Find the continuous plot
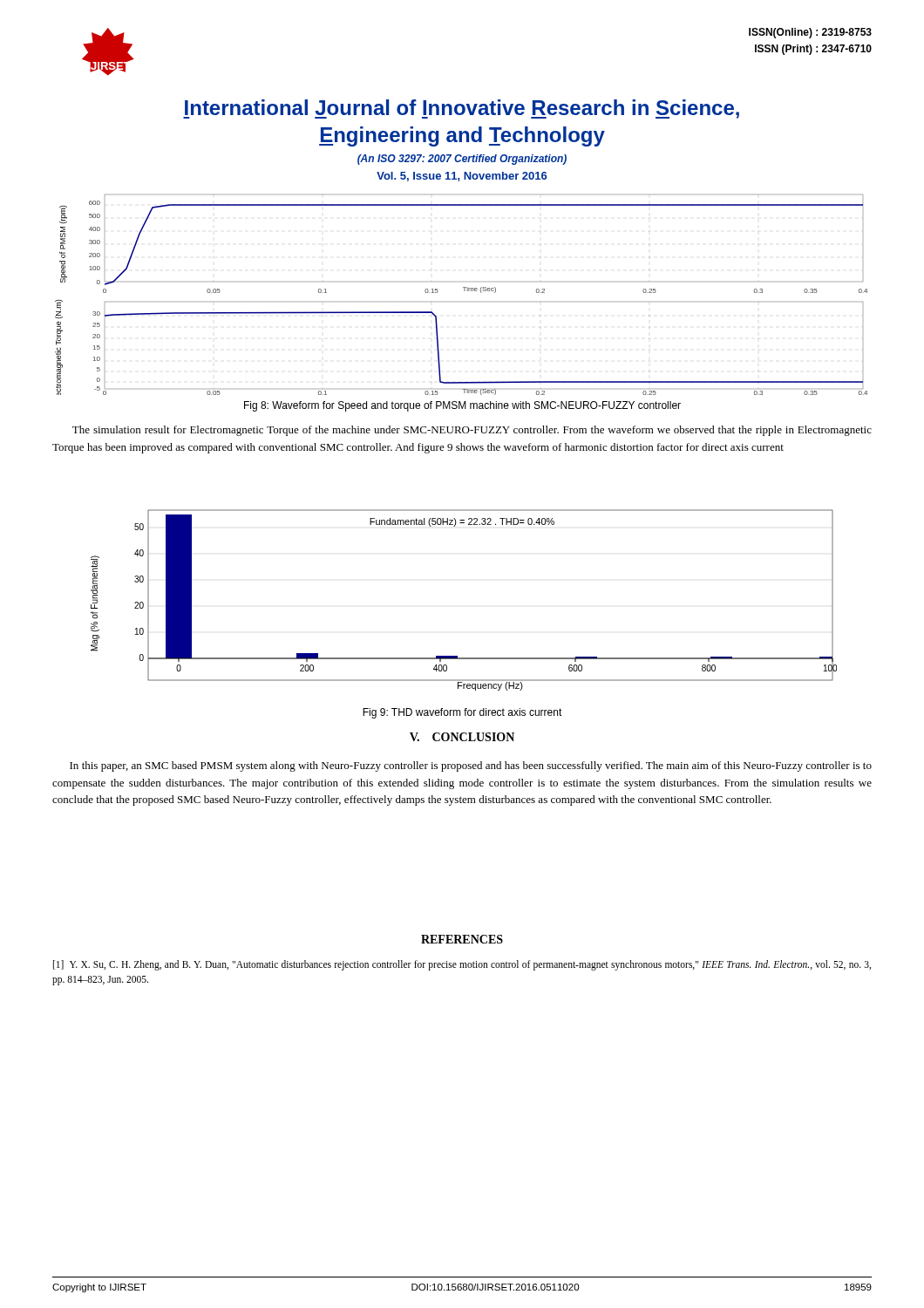Viewport: 924px width, 1308px height. tap(462, 294)
